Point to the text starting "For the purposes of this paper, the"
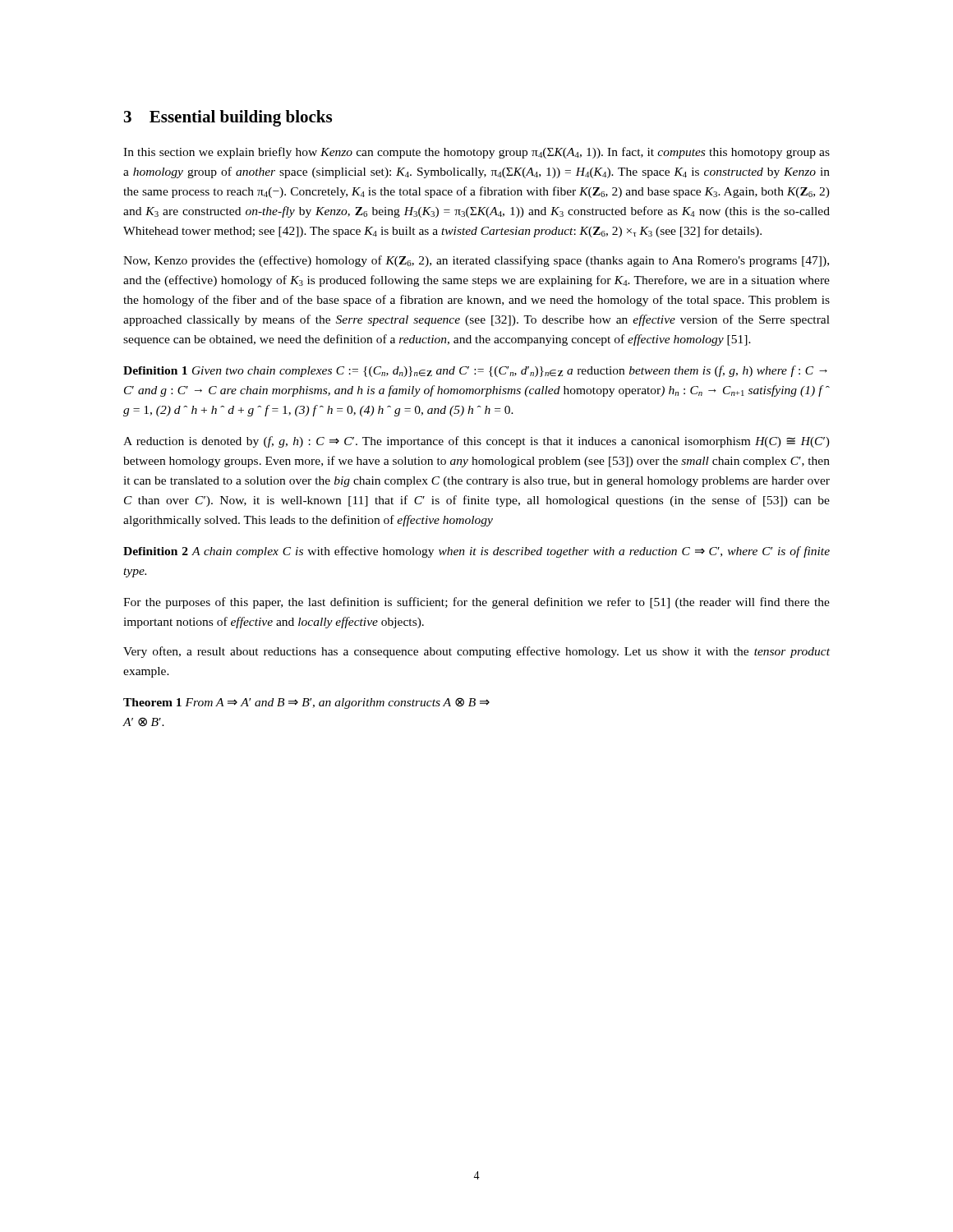This screenshot has height=1232, width=953. tap(476, 603)
